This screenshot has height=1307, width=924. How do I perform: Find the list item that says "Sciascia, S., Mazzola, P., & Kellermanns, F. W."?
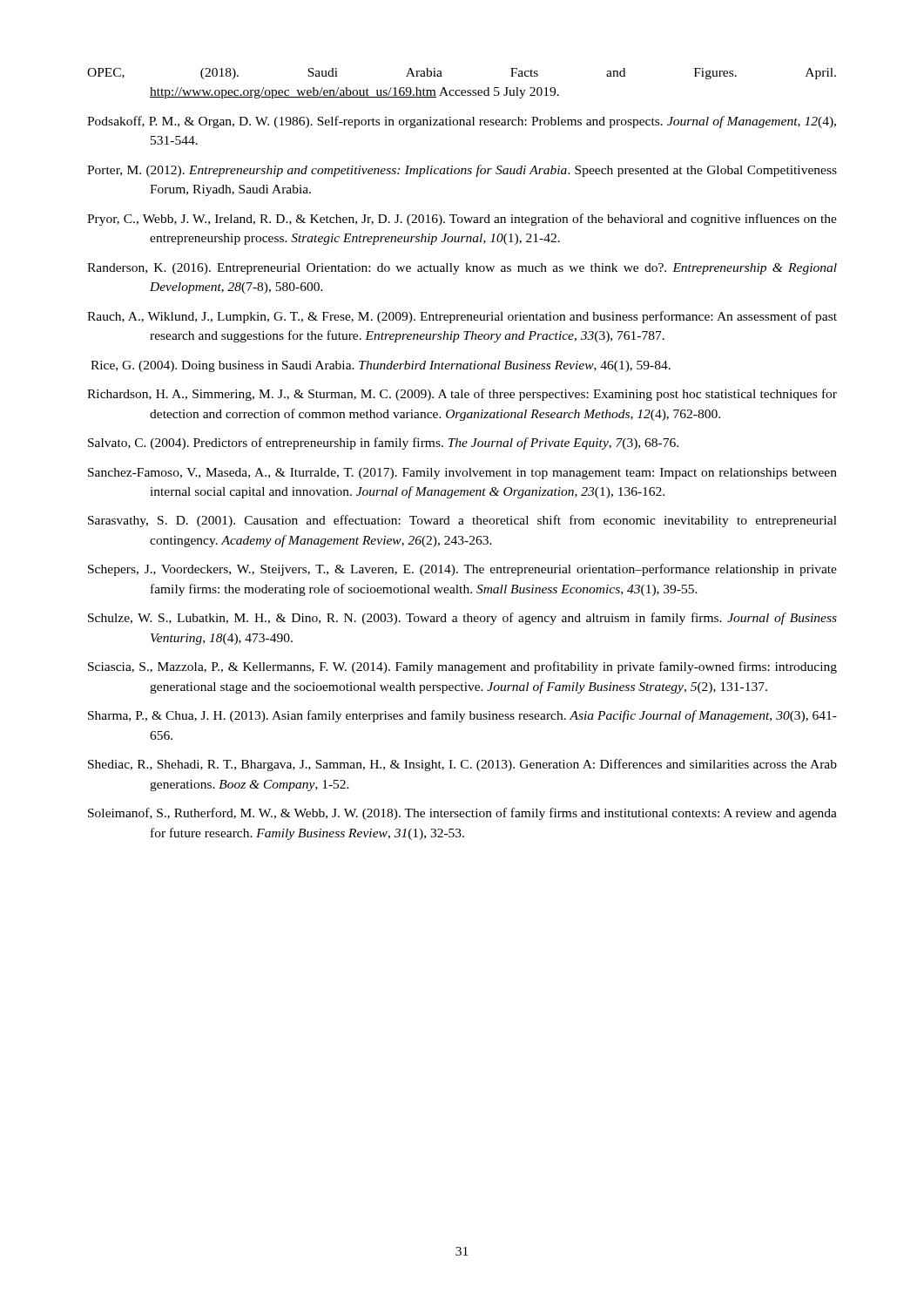462,676
